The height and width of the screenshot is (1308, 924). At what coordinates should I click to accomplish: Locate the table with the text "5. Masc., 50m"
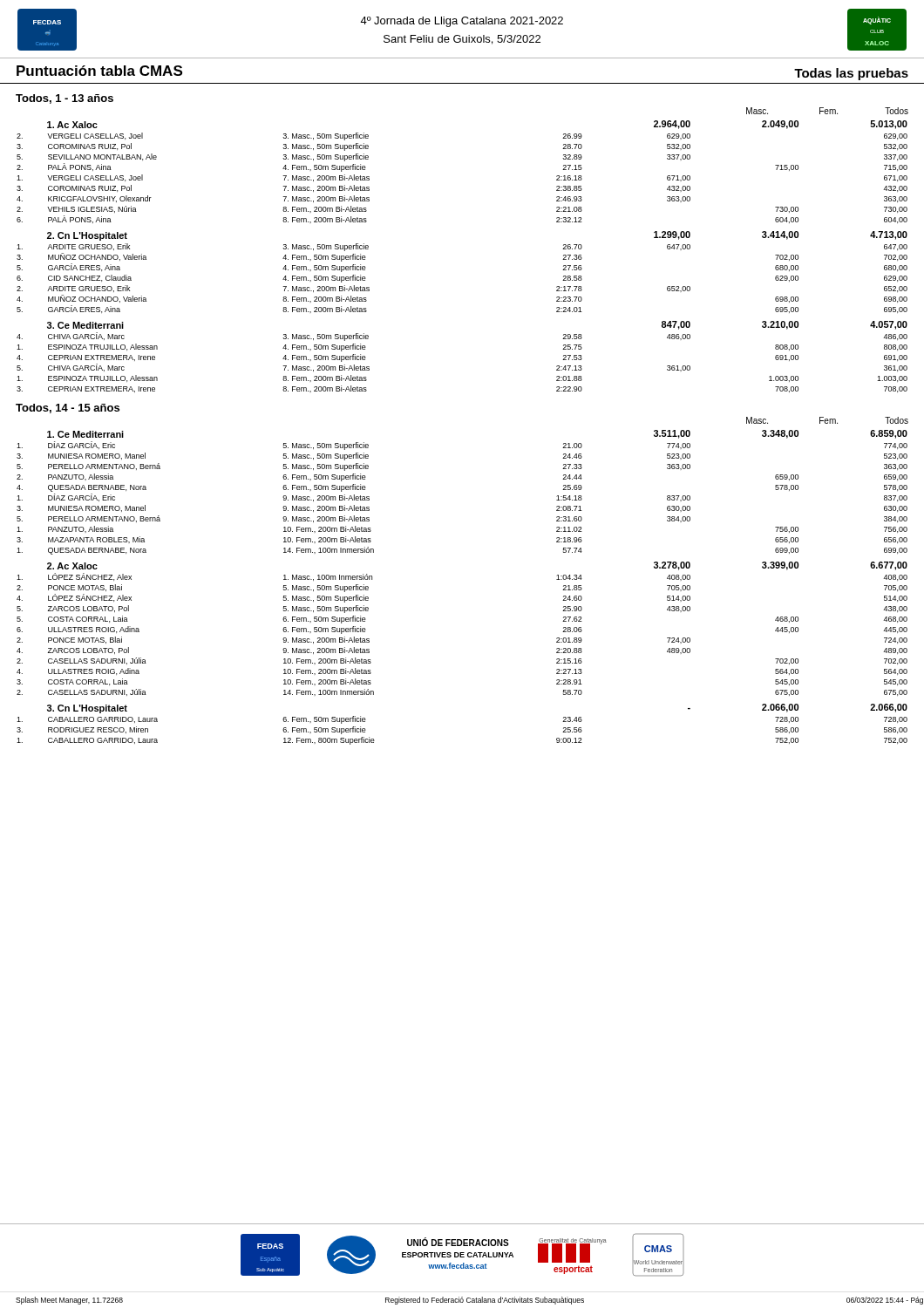[x=462, y=586]
